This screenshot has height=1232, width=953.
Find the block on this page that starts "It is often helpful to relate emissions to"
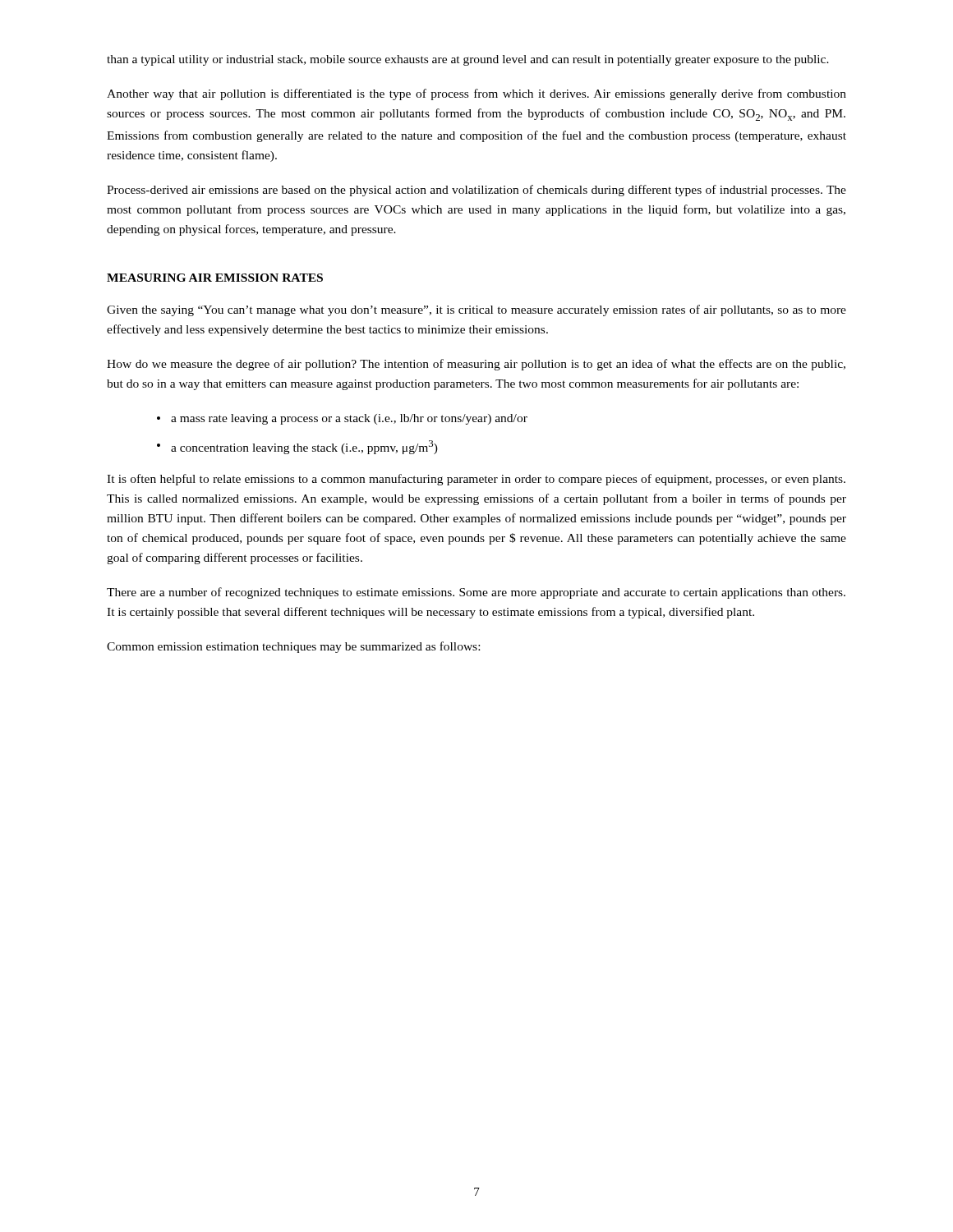tap(476, 518)
